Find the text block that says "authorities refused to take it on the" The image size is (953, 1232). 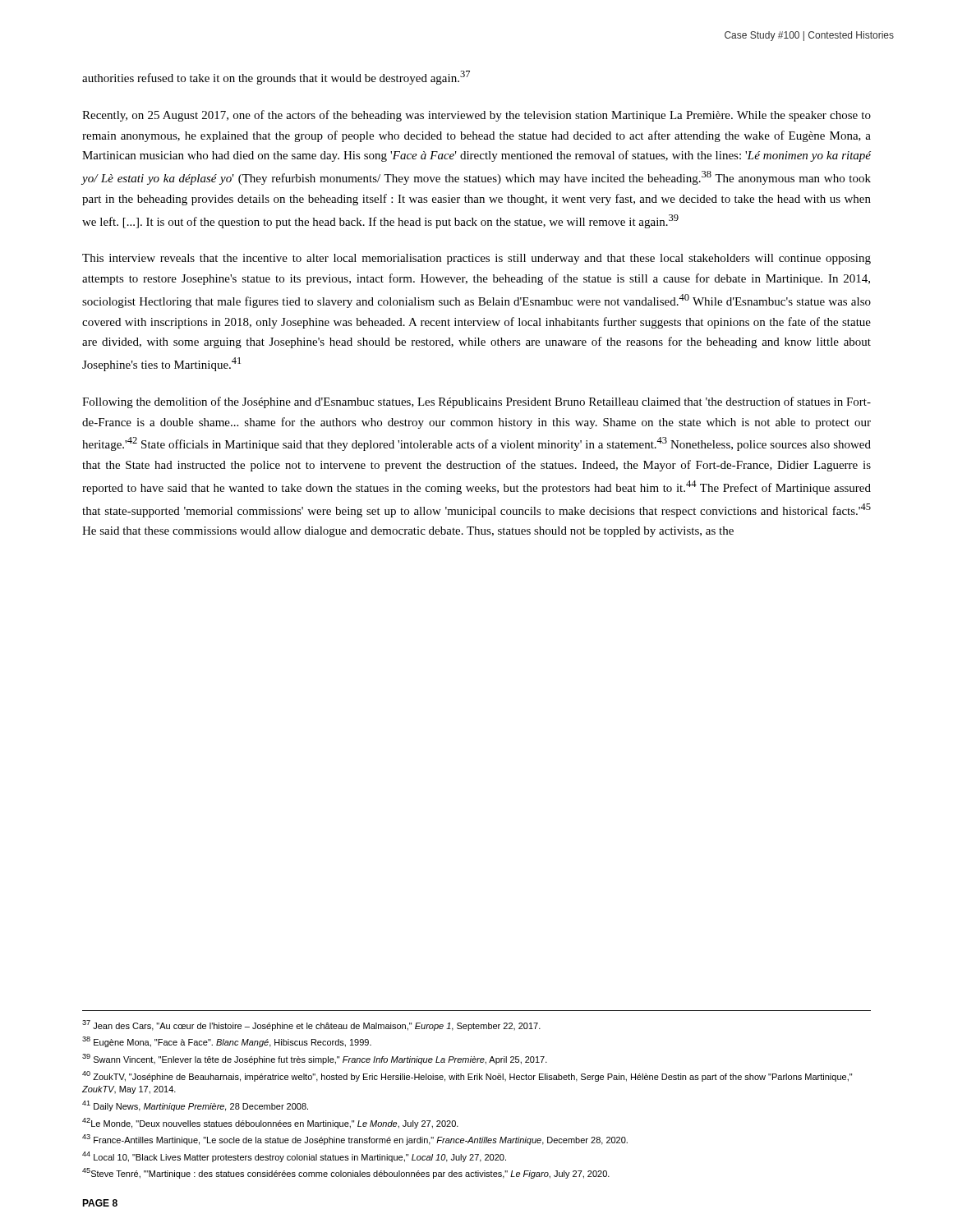276,76
